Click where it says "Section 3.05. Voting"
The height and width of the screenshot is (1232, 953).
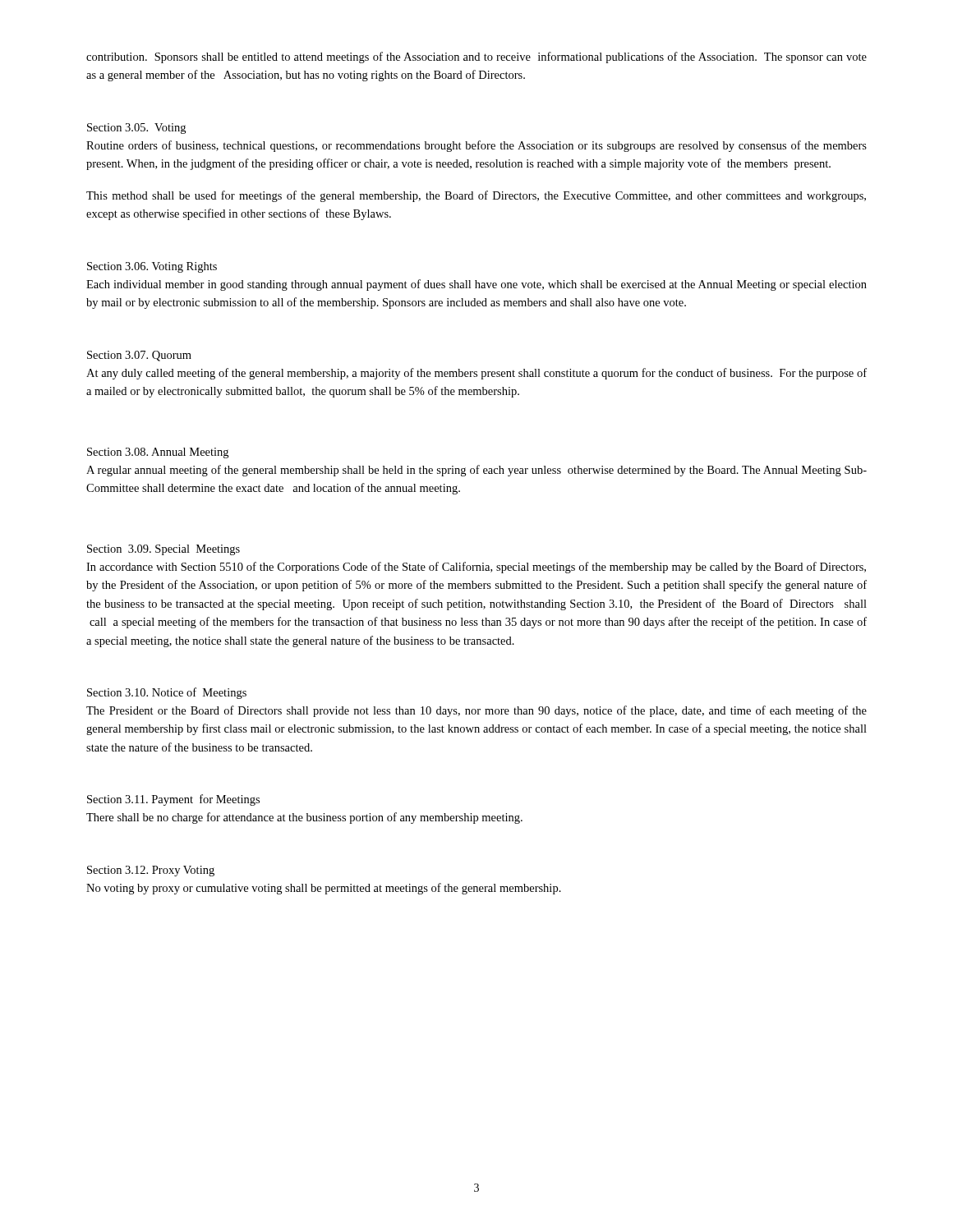[x=136, y=127]
